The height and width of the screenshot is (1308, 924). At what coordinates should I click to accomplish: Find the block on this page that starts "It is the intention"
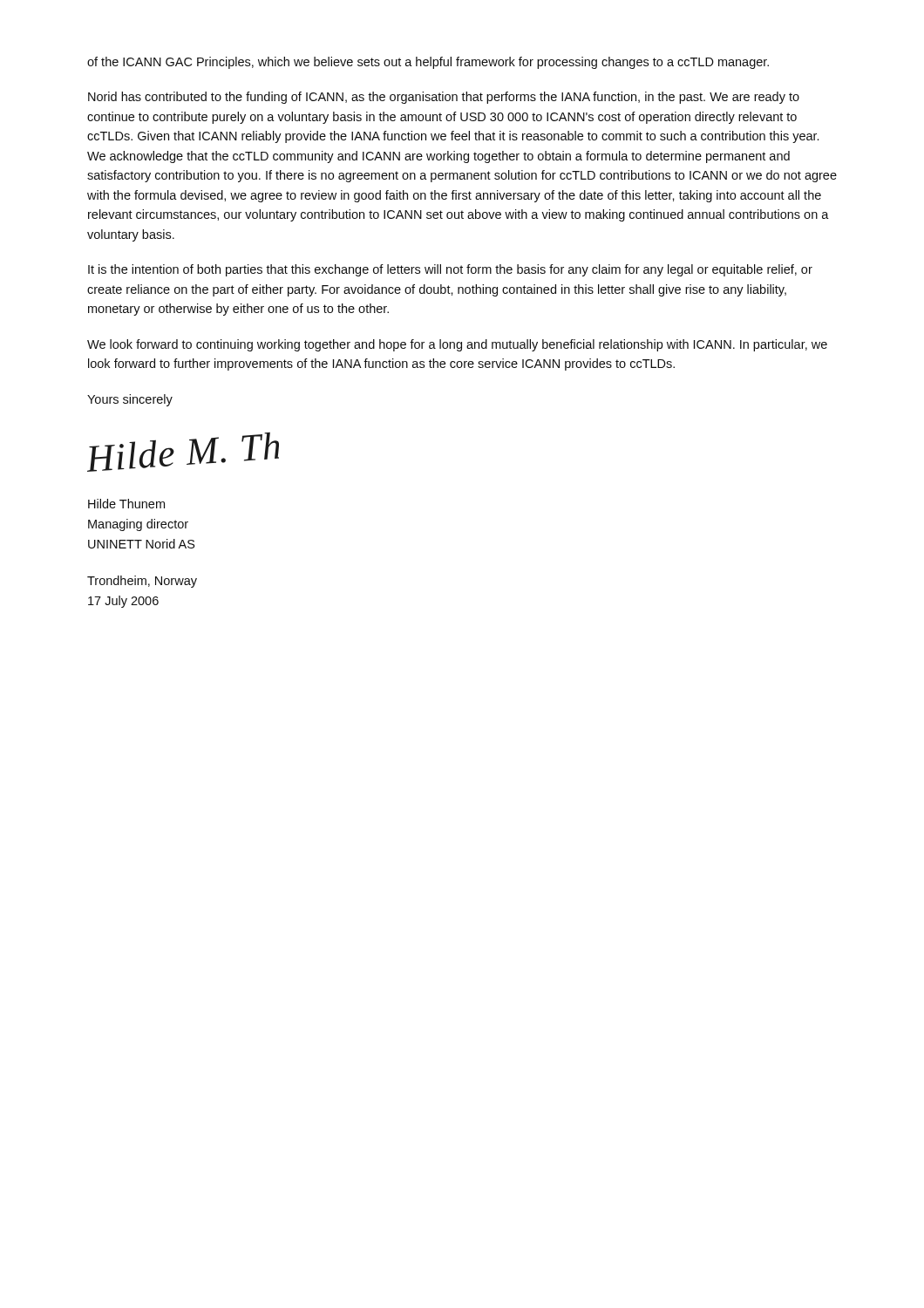coord(450,289)
